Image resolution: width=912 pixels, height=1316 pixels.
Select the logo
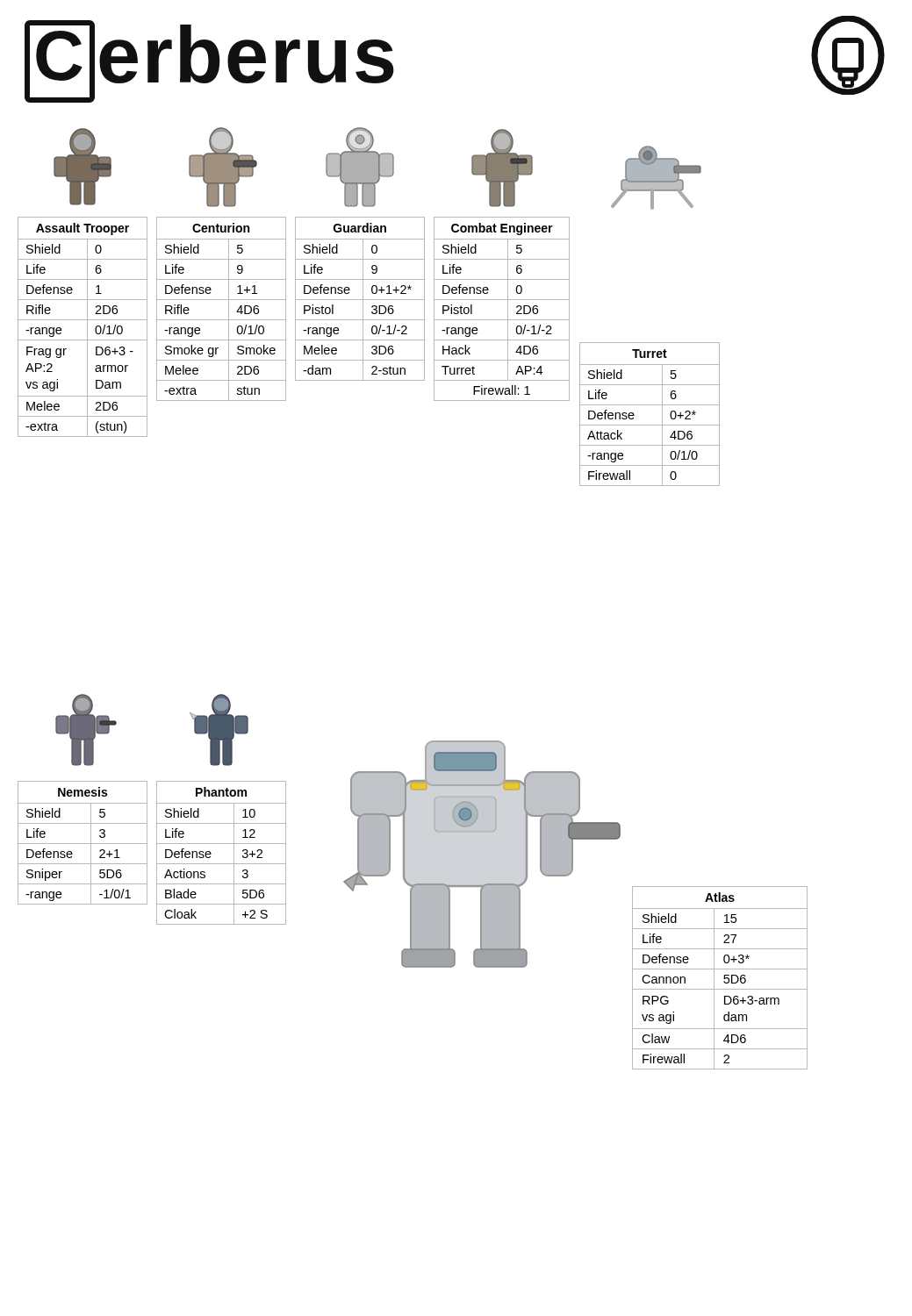848,55
